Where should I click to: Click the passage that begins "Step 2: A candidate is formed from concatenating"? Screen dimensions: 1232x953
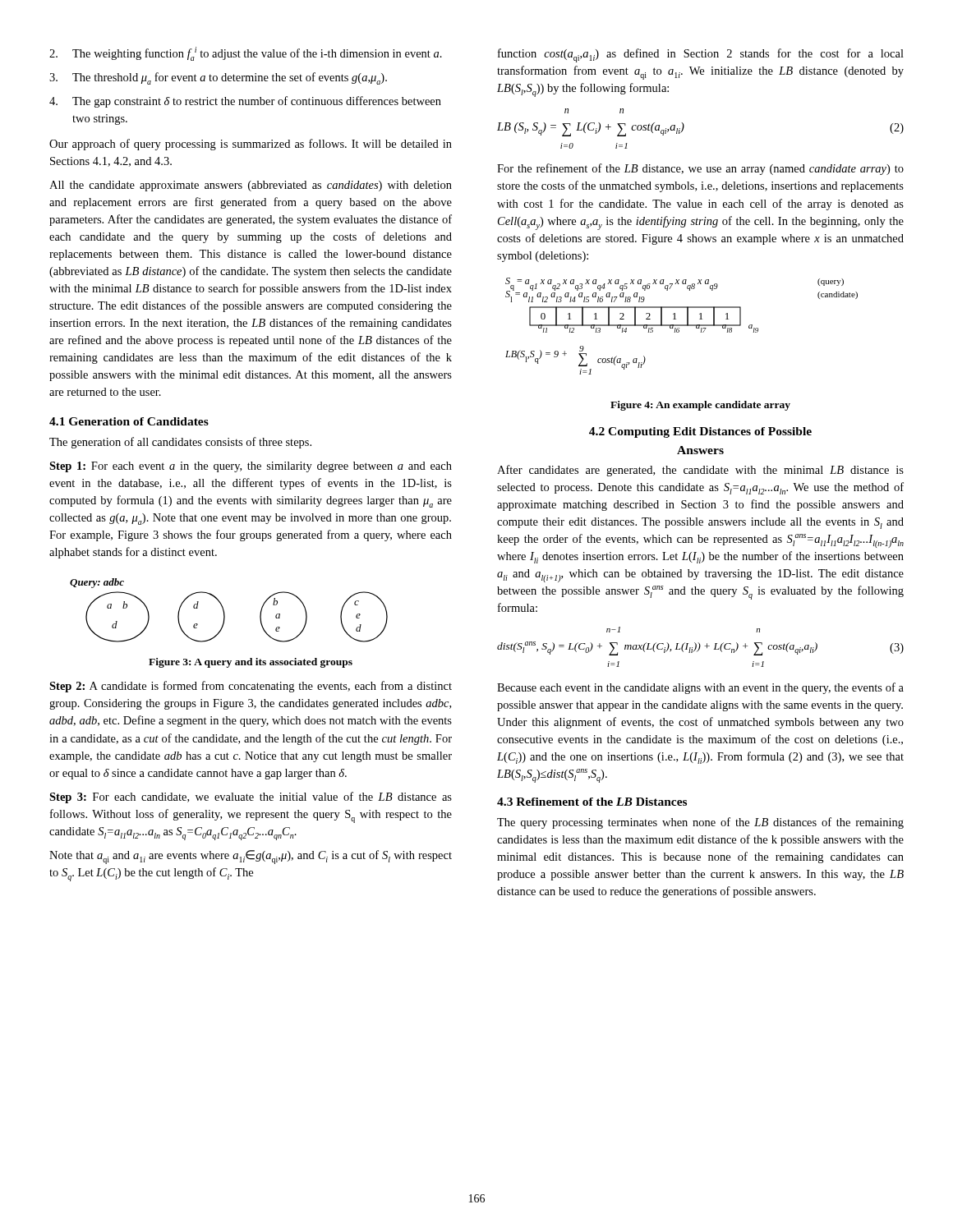251,730
